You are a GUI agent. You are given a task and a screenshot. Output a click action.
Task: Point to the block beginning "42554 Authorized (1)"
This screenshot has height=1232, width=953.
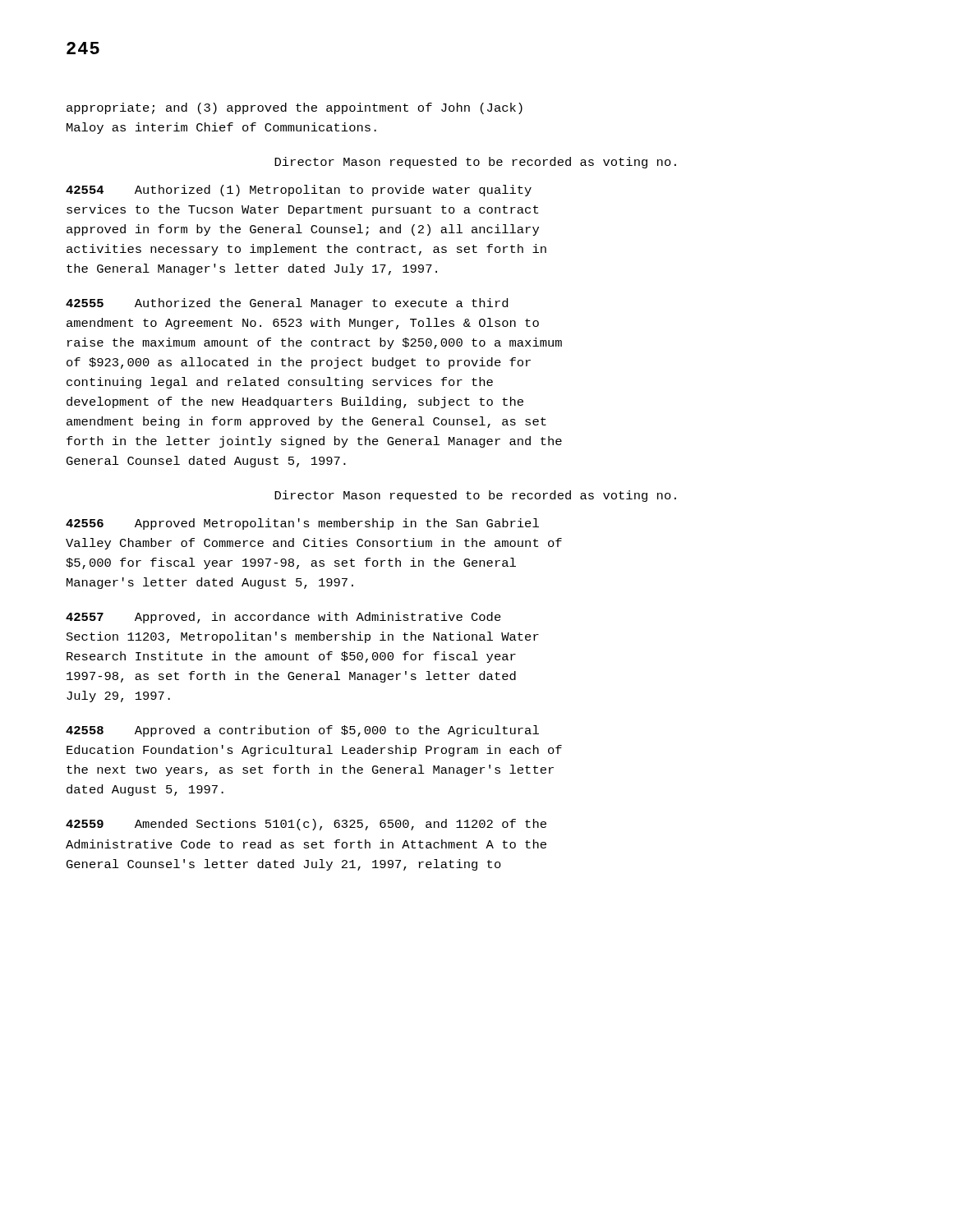click(x=306, y=230)
